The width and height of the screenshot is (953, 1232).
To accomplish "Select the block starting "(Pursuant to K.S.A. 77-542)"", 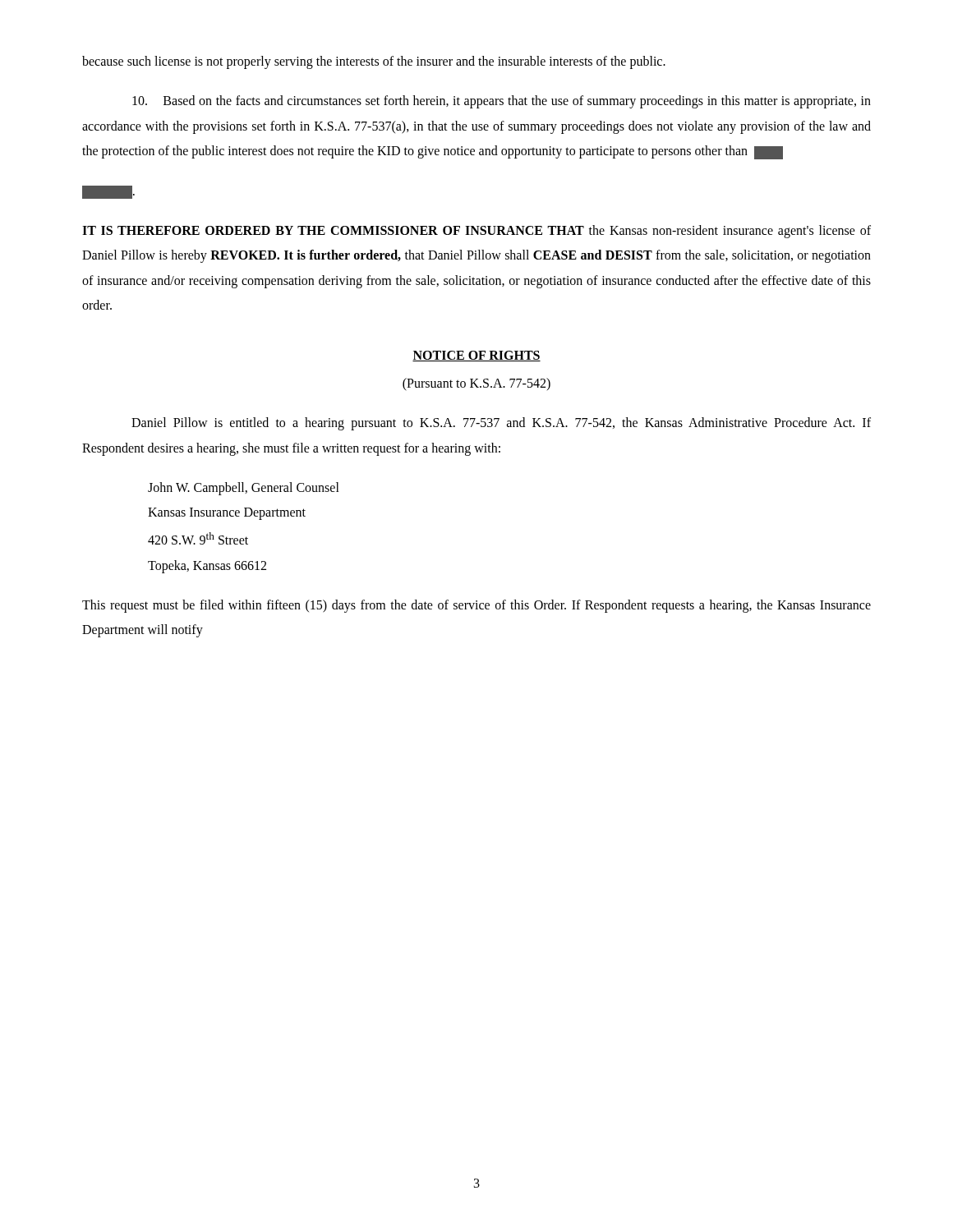I will pos(476,384).
